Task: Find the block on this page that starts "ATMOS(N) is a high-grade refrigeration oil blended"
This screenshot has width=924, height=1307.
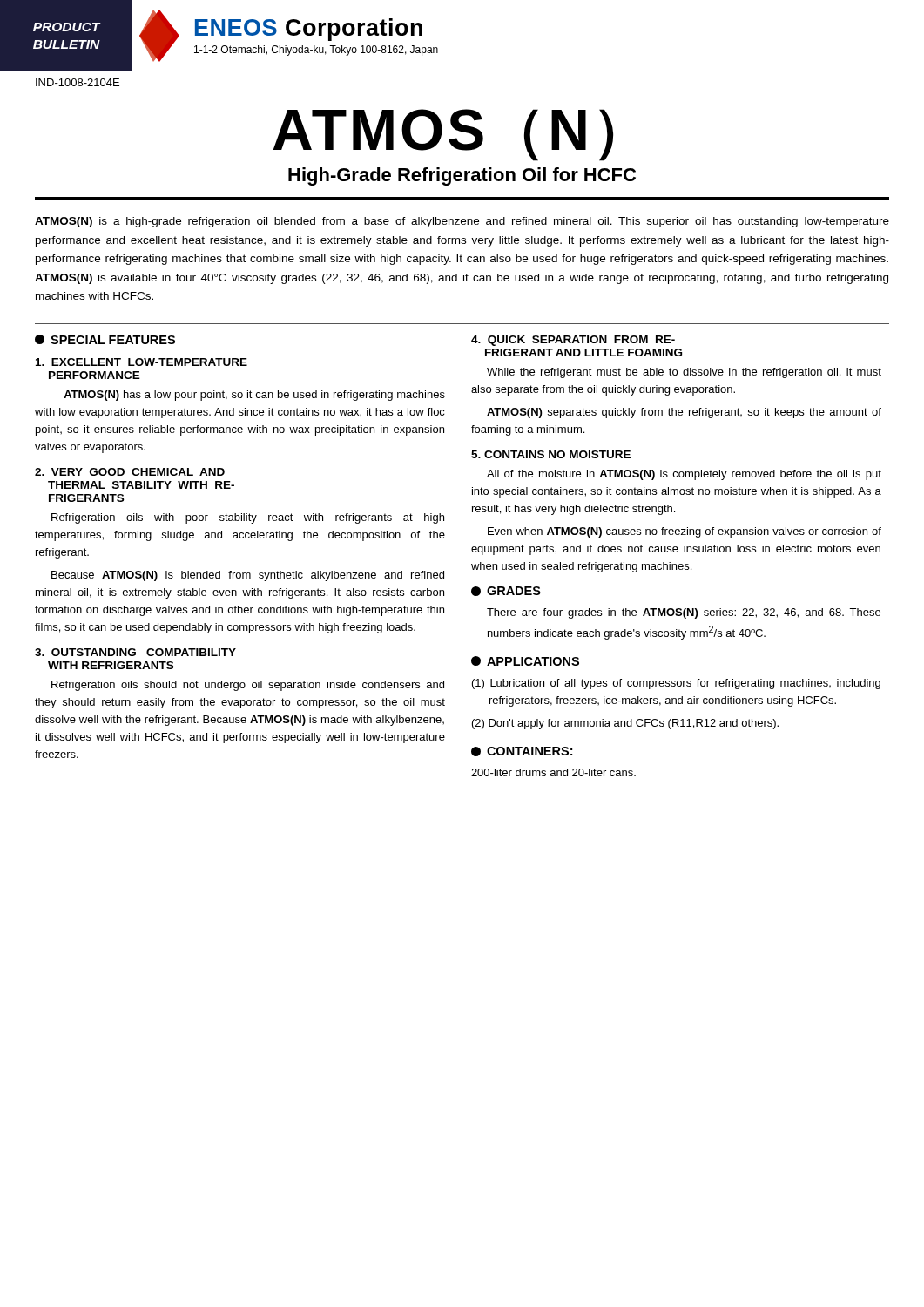Action: click(462, 259)
